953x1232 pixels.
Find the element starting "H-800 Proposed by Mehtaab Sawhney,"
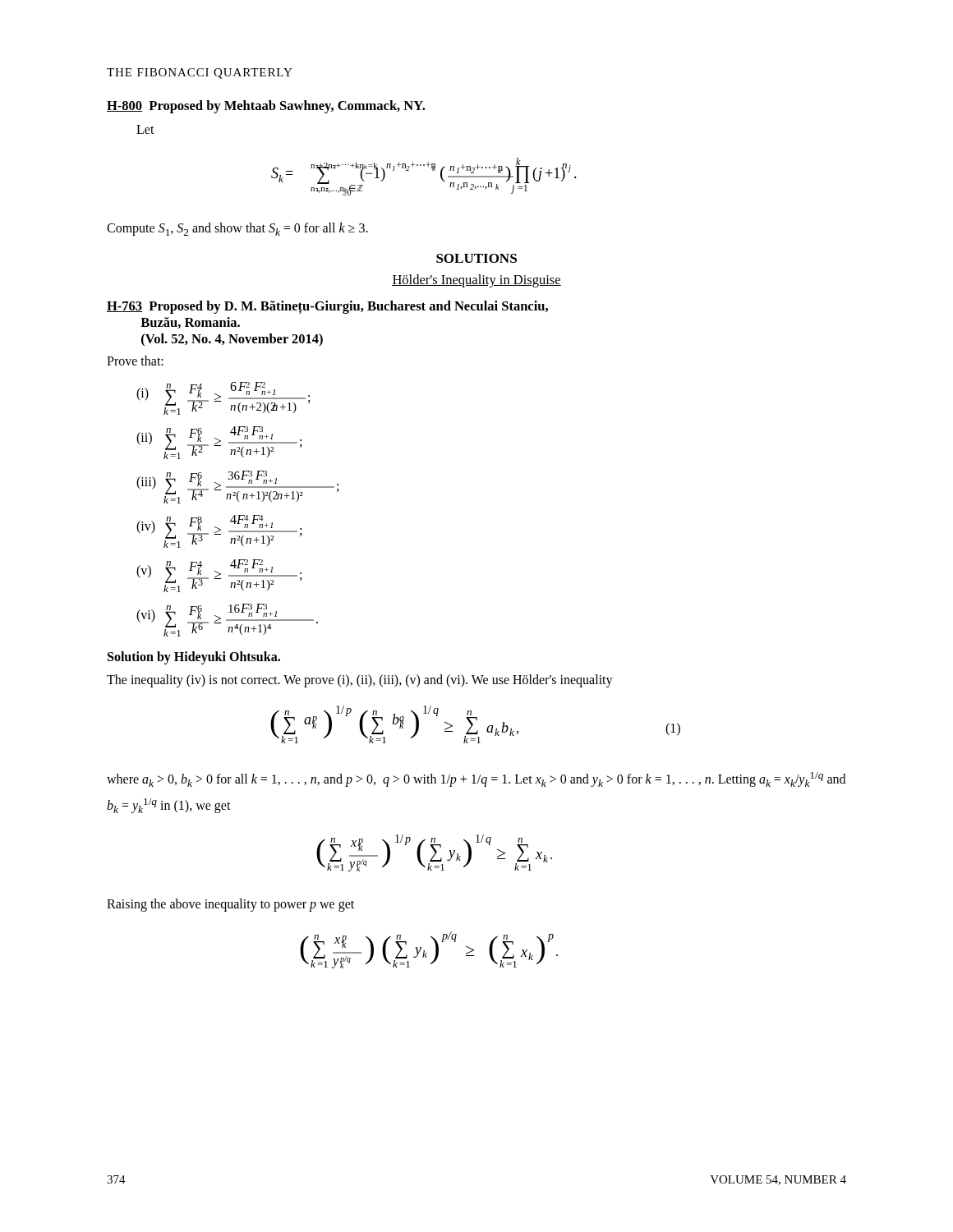click(x=266, y=106)
